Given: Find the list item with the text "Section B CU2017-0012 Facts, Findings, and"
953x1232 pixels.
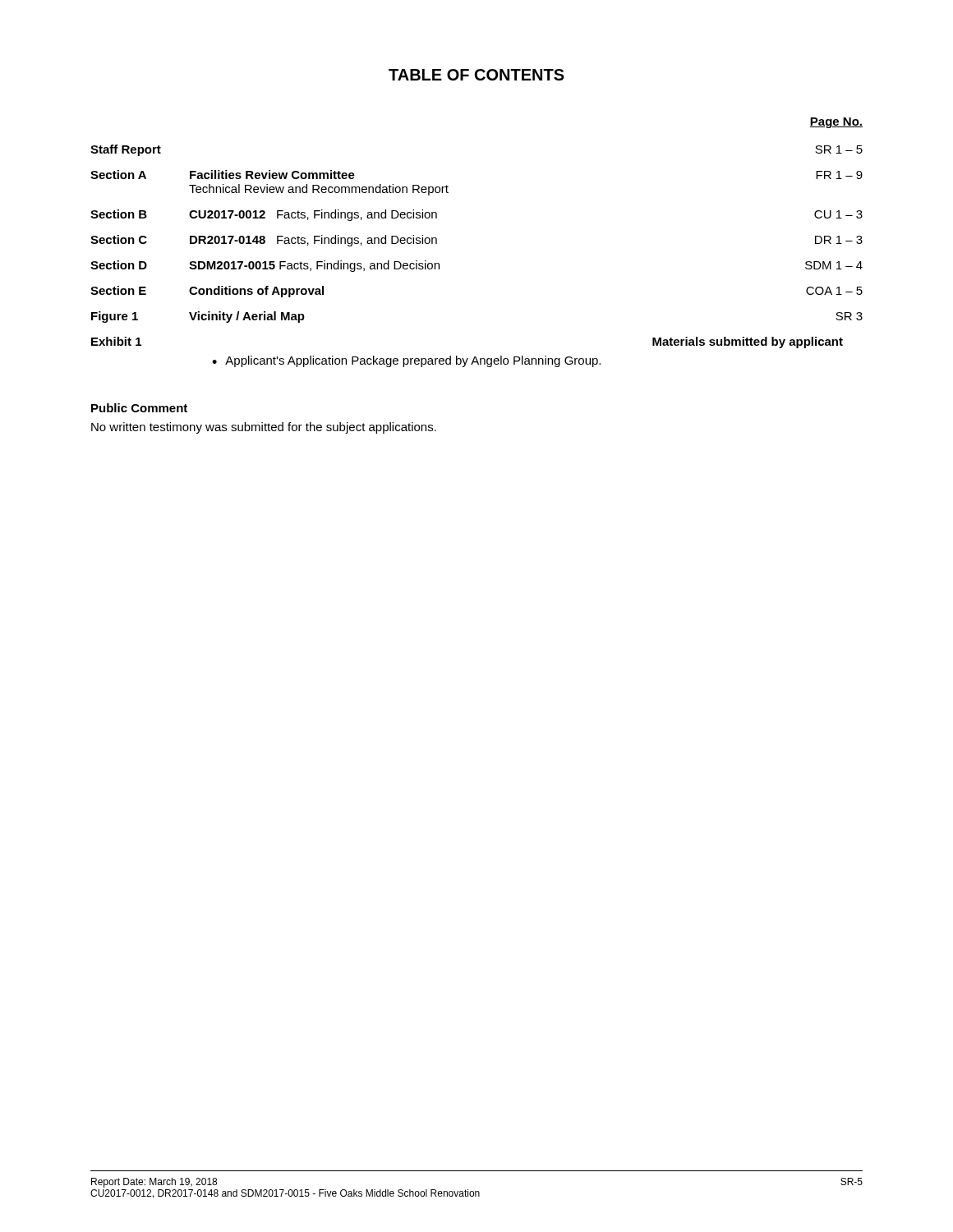Looking at the screenshot, I should click(x=115, y=215).
